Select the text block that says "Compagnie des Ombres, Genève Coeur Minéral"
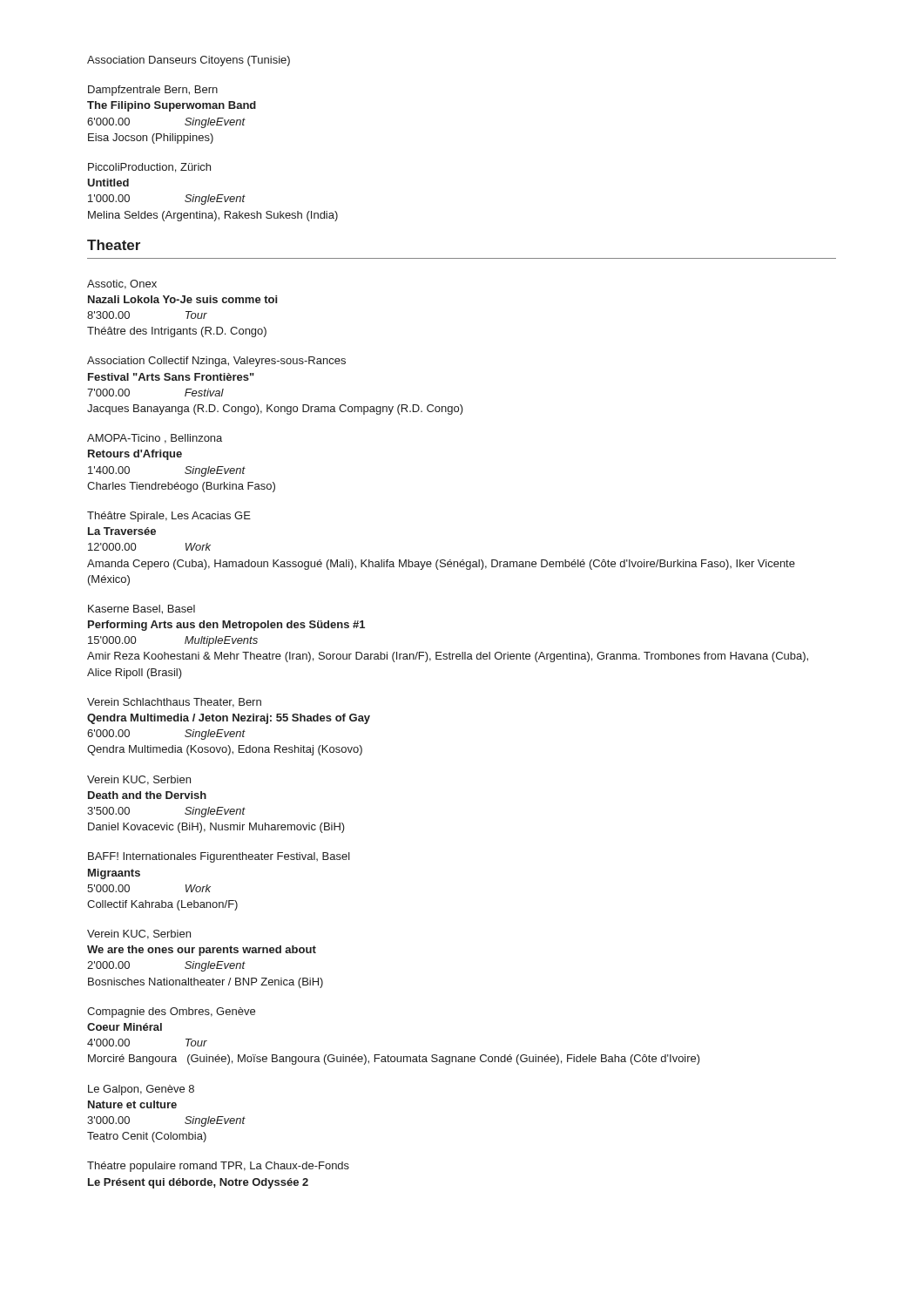Image resolution: width=924 pixels, height=1307 pixels. pos(171,1012)
